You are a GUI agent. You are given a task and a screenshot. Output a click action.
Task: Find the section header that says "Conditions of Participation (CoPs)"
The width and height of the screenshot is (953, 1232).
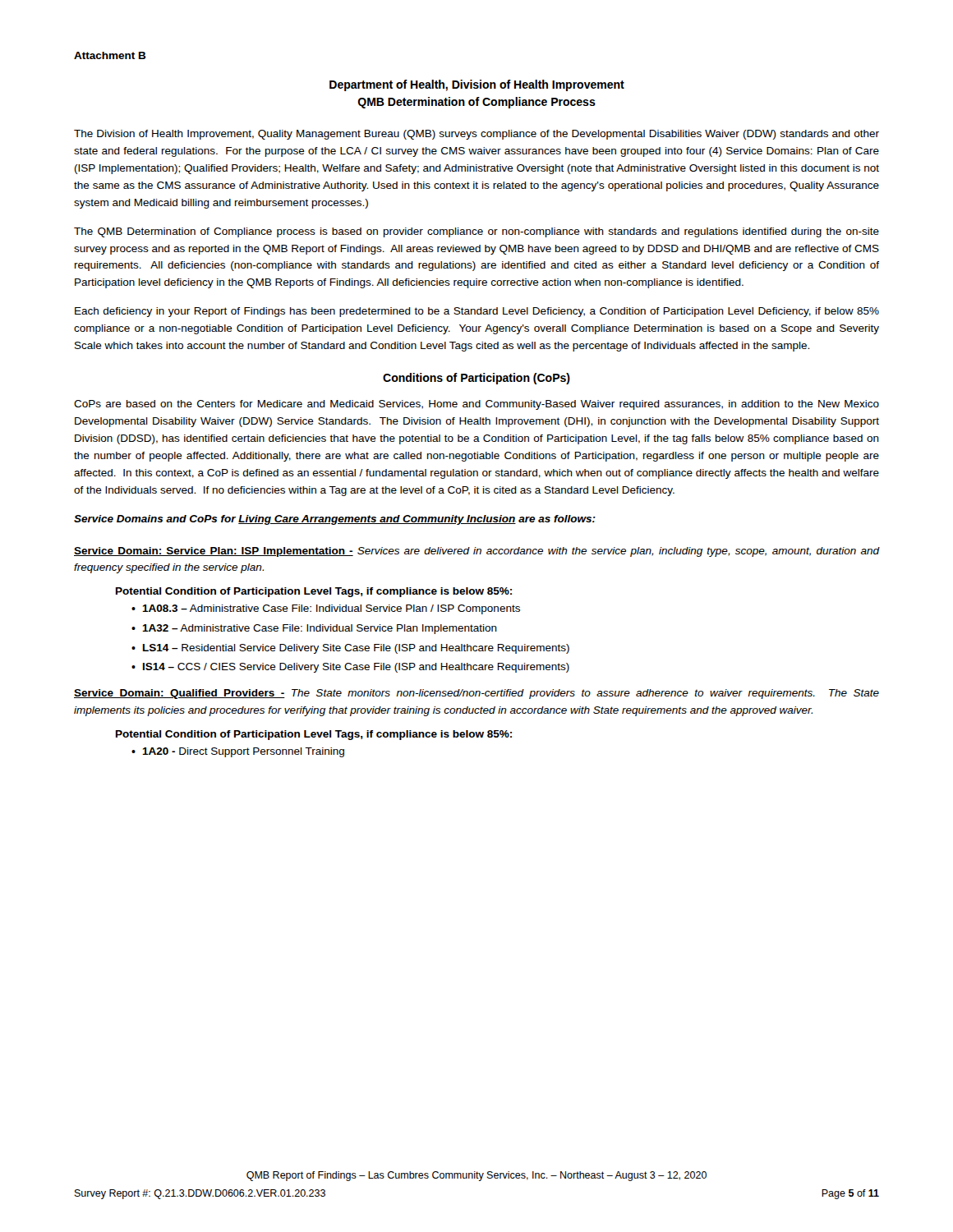tap(476, 378)
